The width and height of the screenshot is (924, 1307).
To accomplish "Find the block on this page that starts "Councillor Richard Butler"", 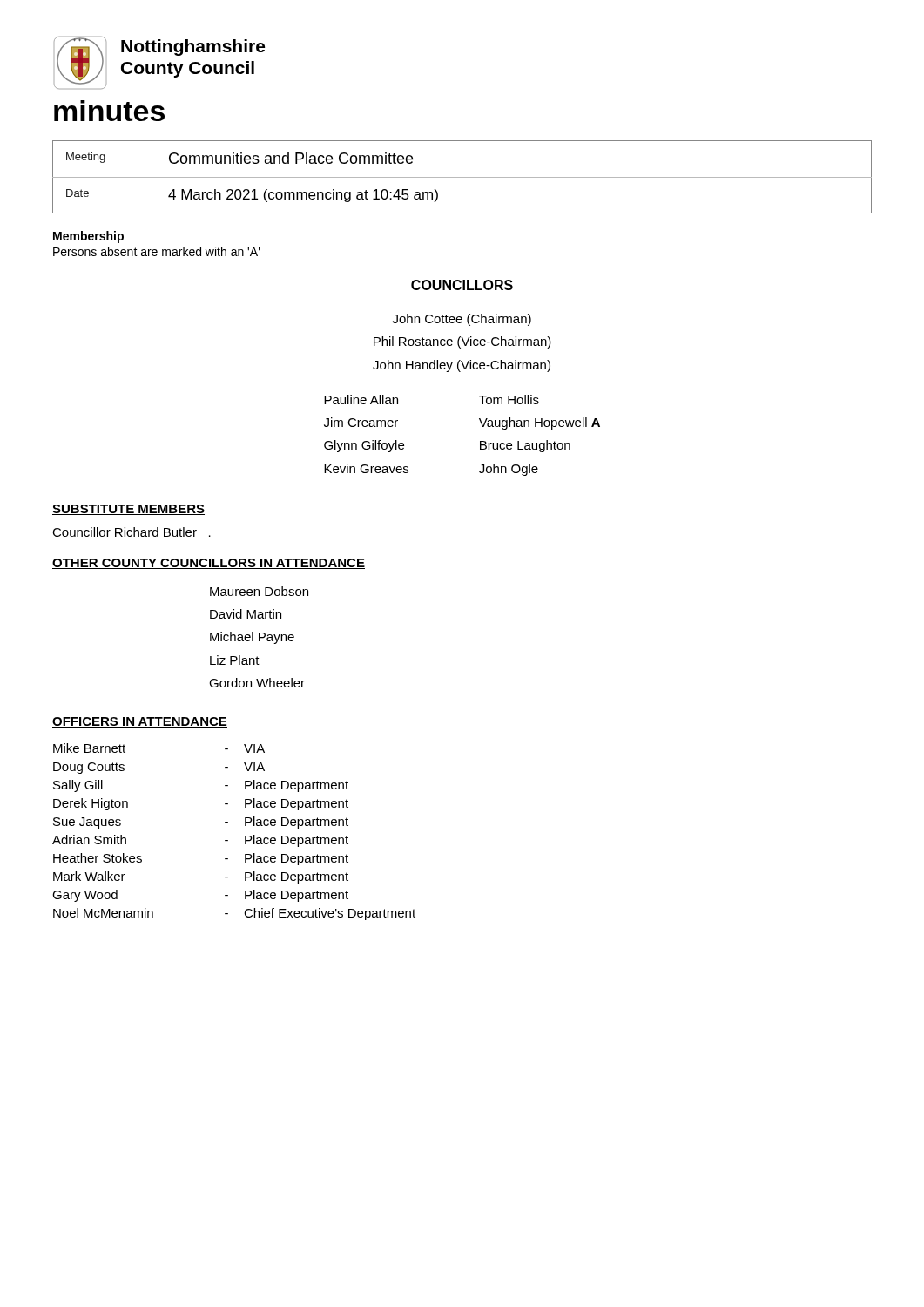I will (x=132, y=532).
